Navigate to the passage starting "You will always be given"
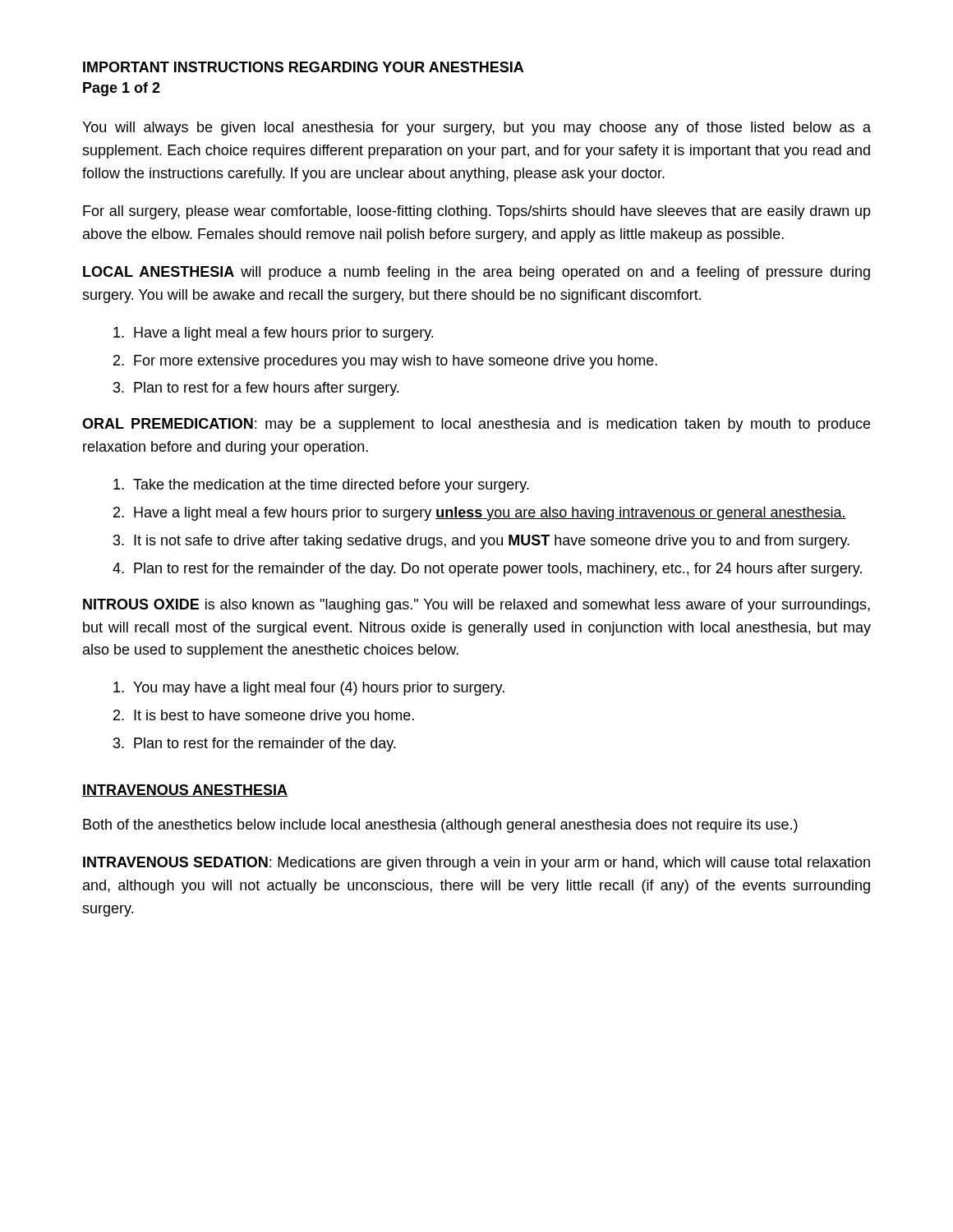The height and width of the screenshot is (1232, 953). coord(476,150)
